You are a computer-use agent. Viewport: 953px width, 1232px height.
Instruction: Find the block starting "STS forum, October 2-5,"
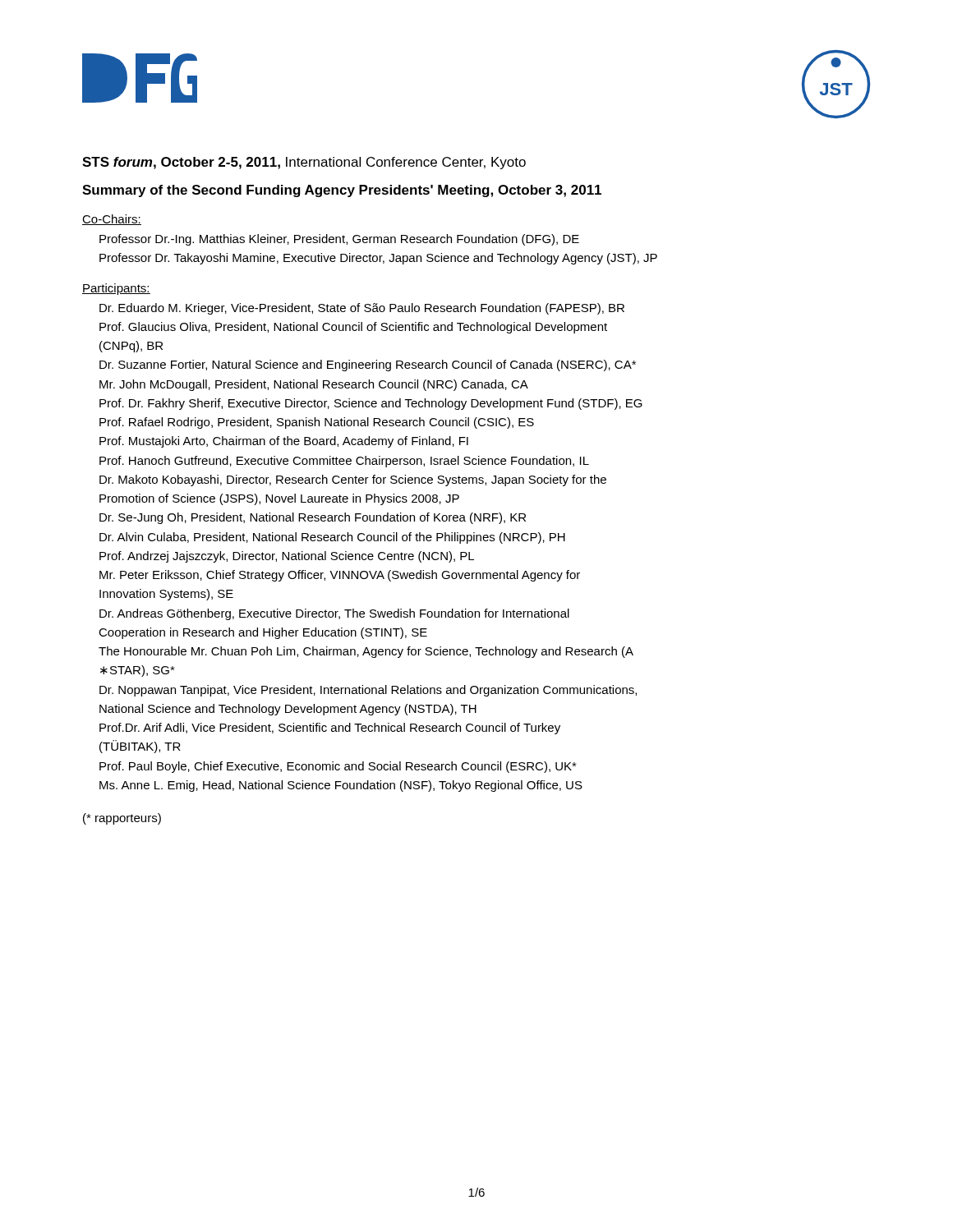[476, 163]
